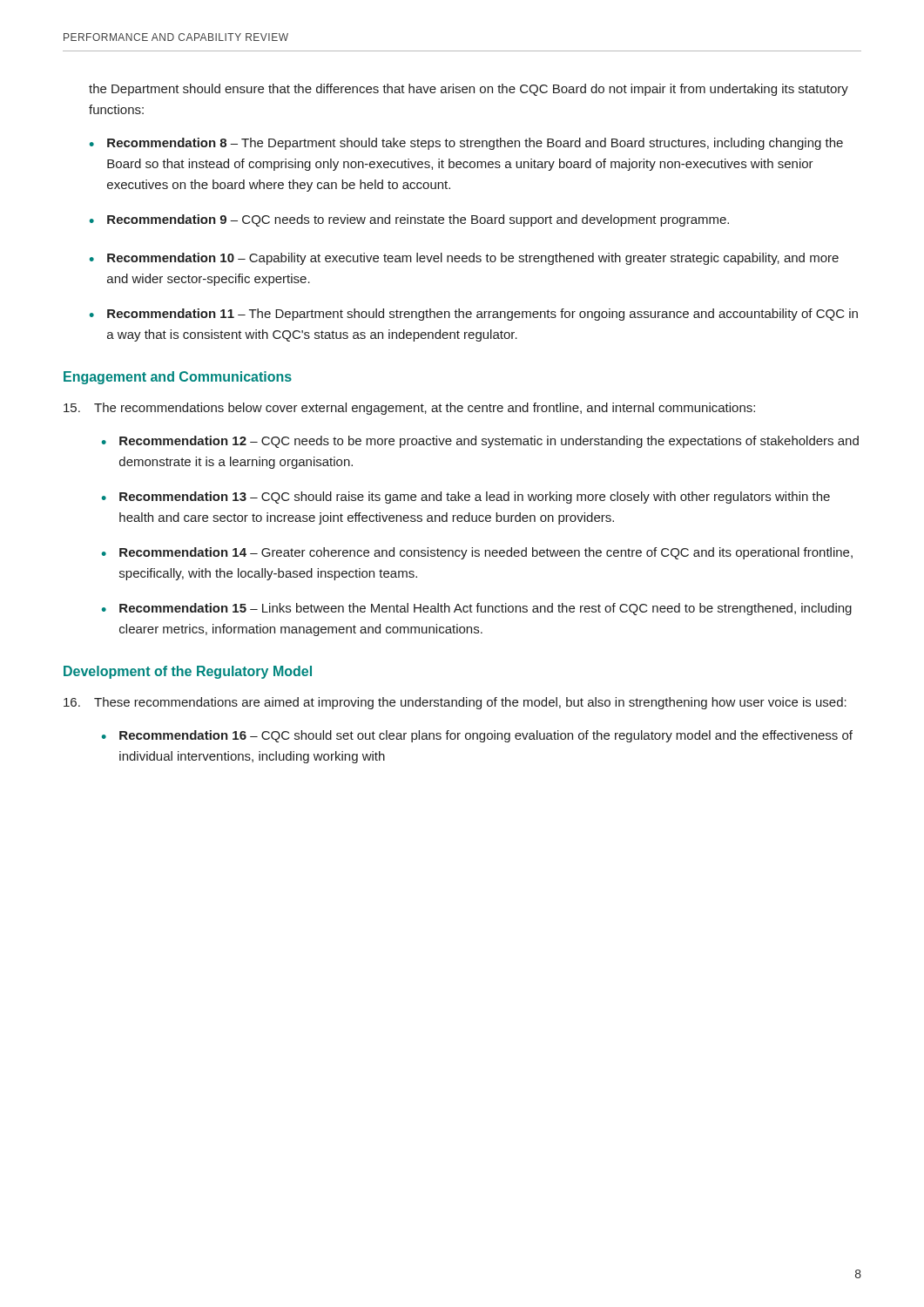Find the section header that reads "Development of the Regulatory Model"
Viewport: 924px width, 1307px height.
pos(188,671)
